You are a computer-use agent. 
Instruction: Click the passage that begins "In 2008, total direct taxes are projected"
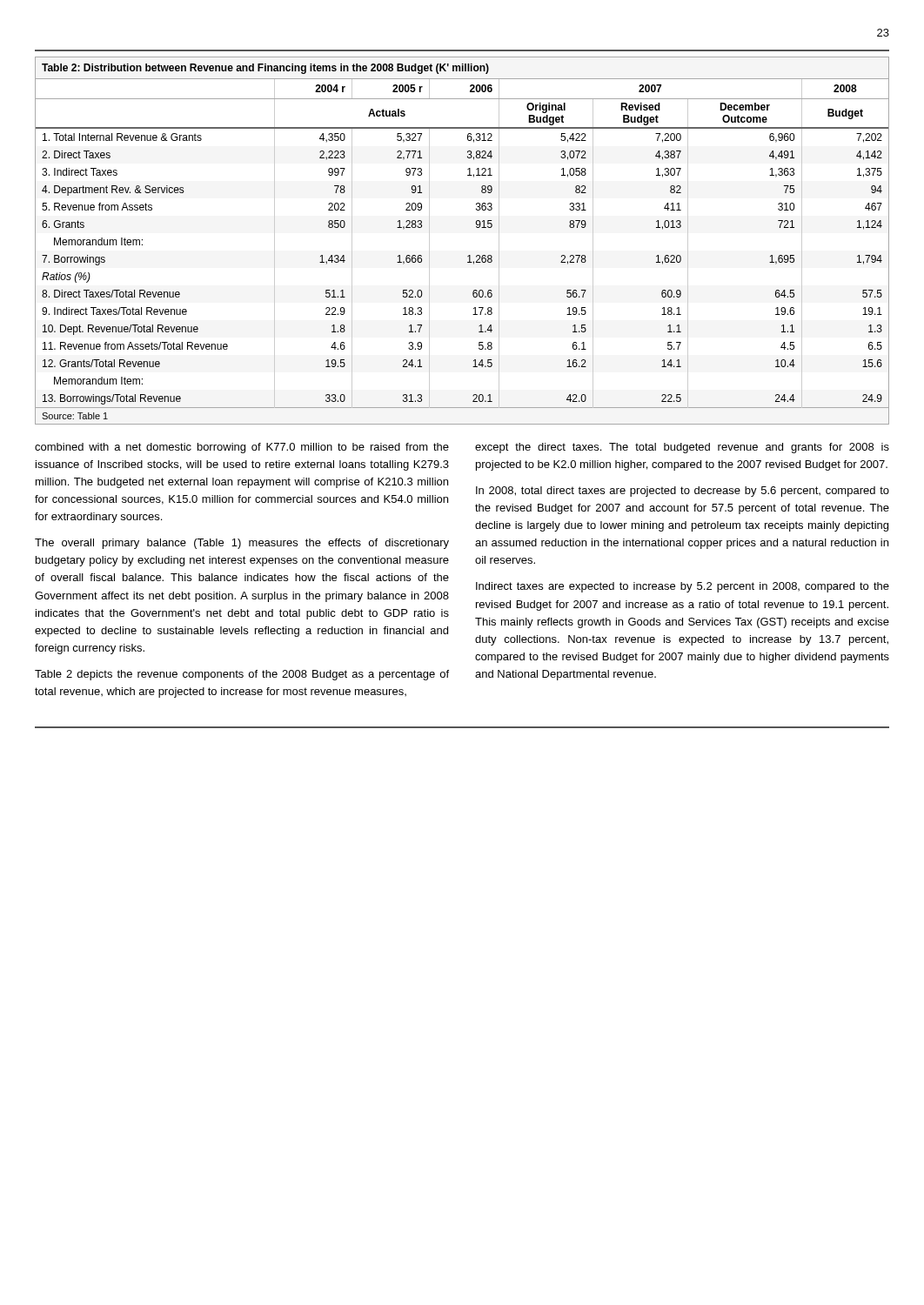[x=682, y=525]
